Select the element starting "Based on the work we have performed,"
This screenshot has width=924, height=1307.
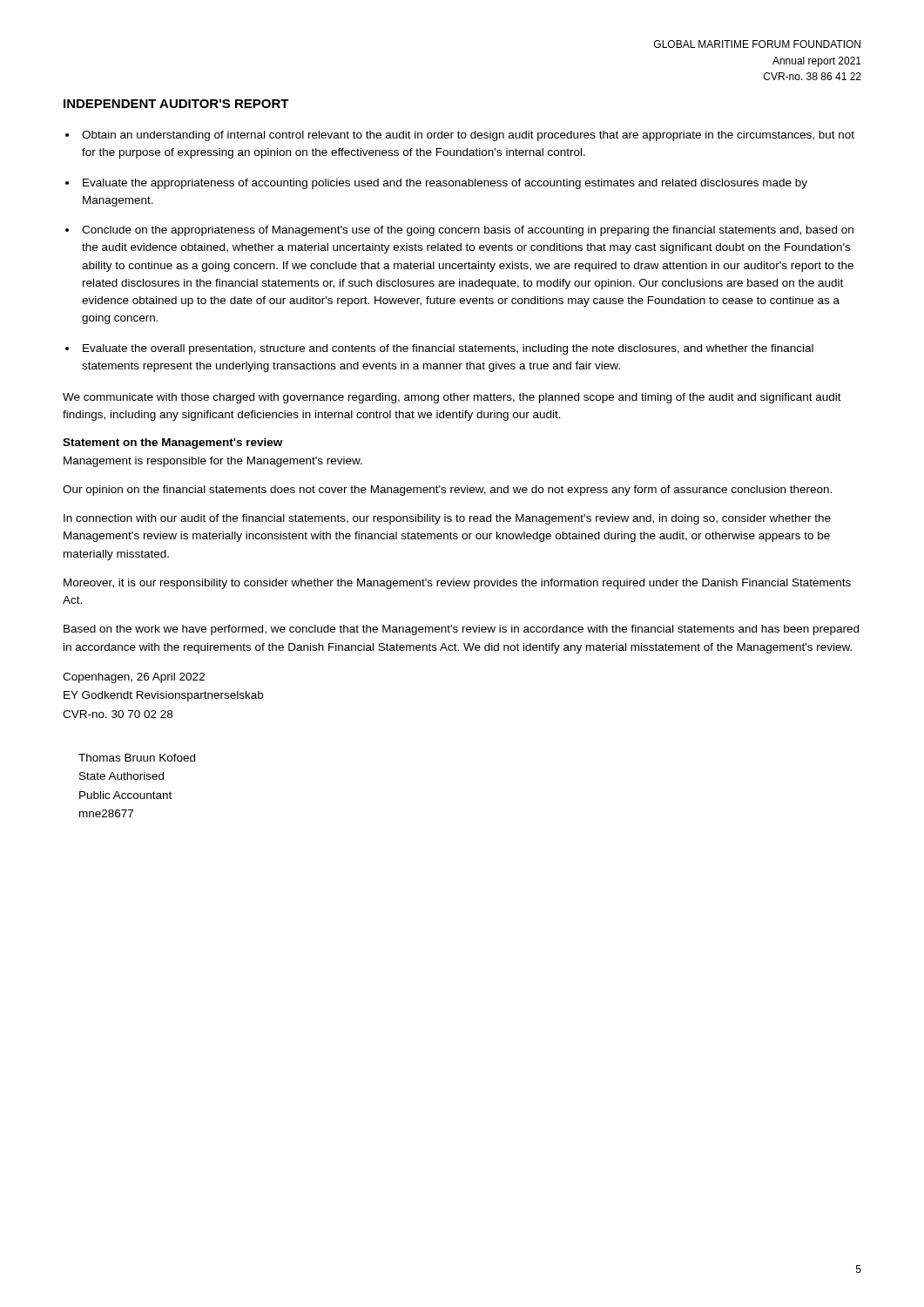pos(461,638)
